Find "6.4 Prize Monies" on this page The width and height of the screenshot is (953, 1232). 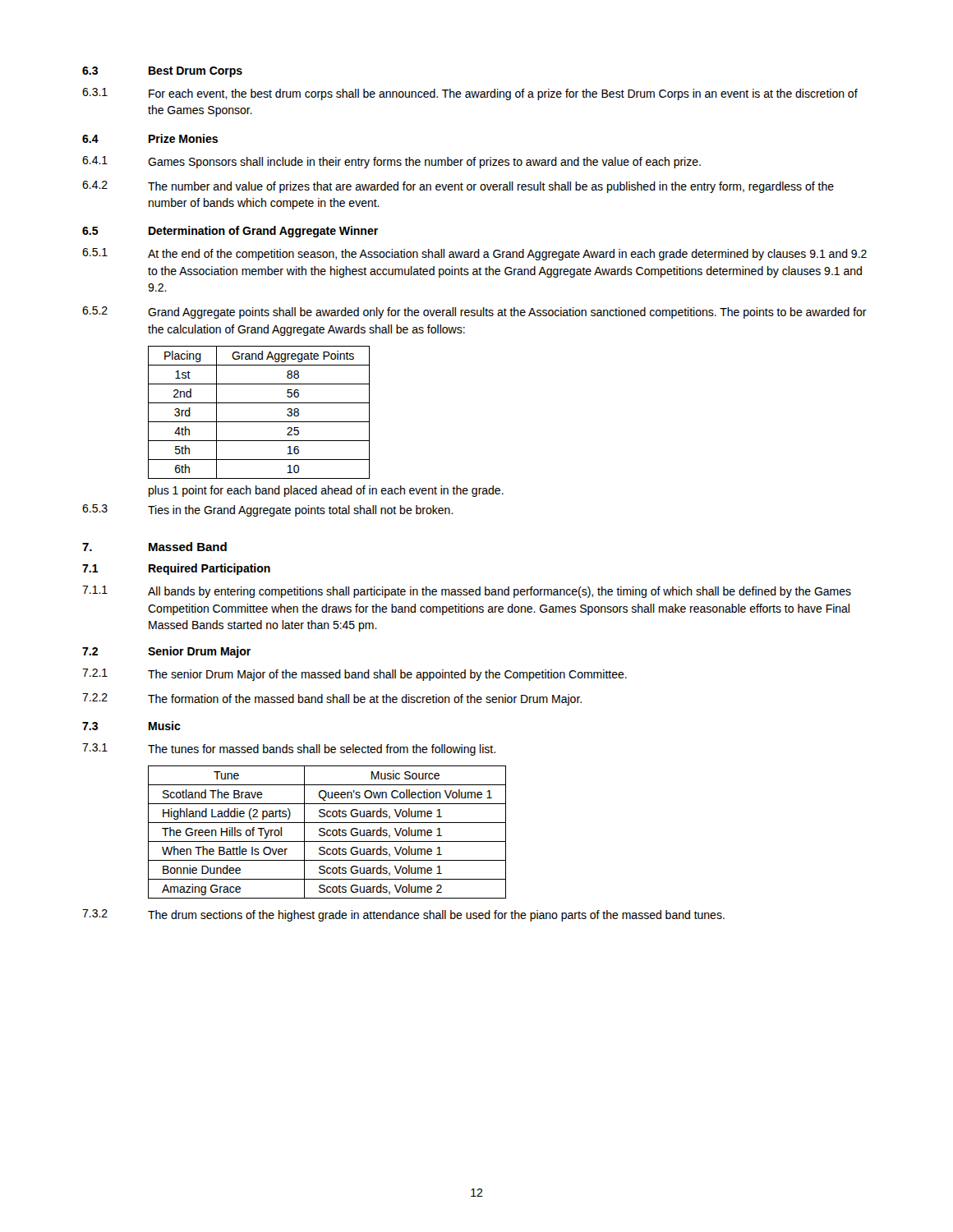[150, 138]
